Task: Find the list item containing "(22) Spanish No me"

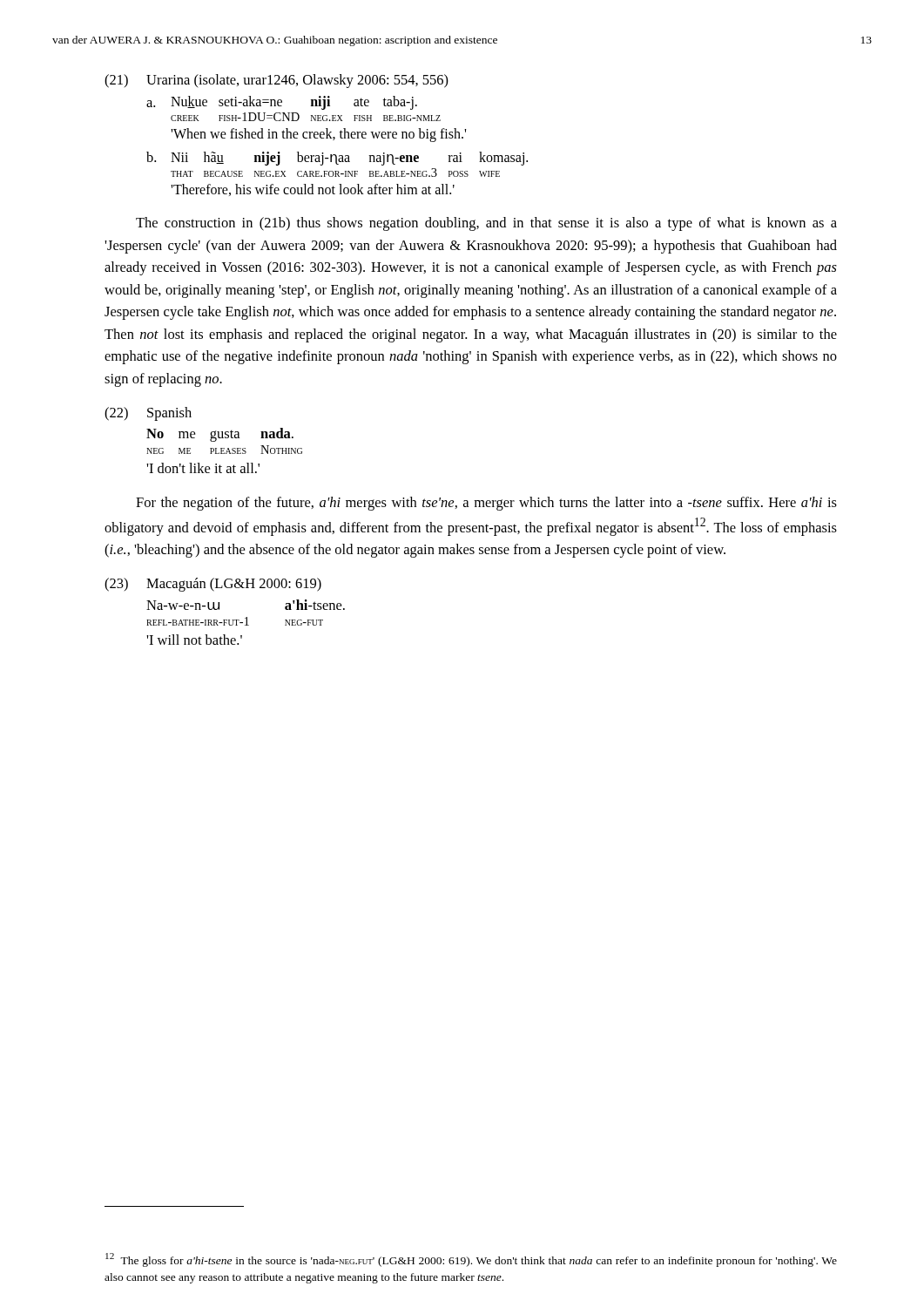Action: (x=148, y=414)
